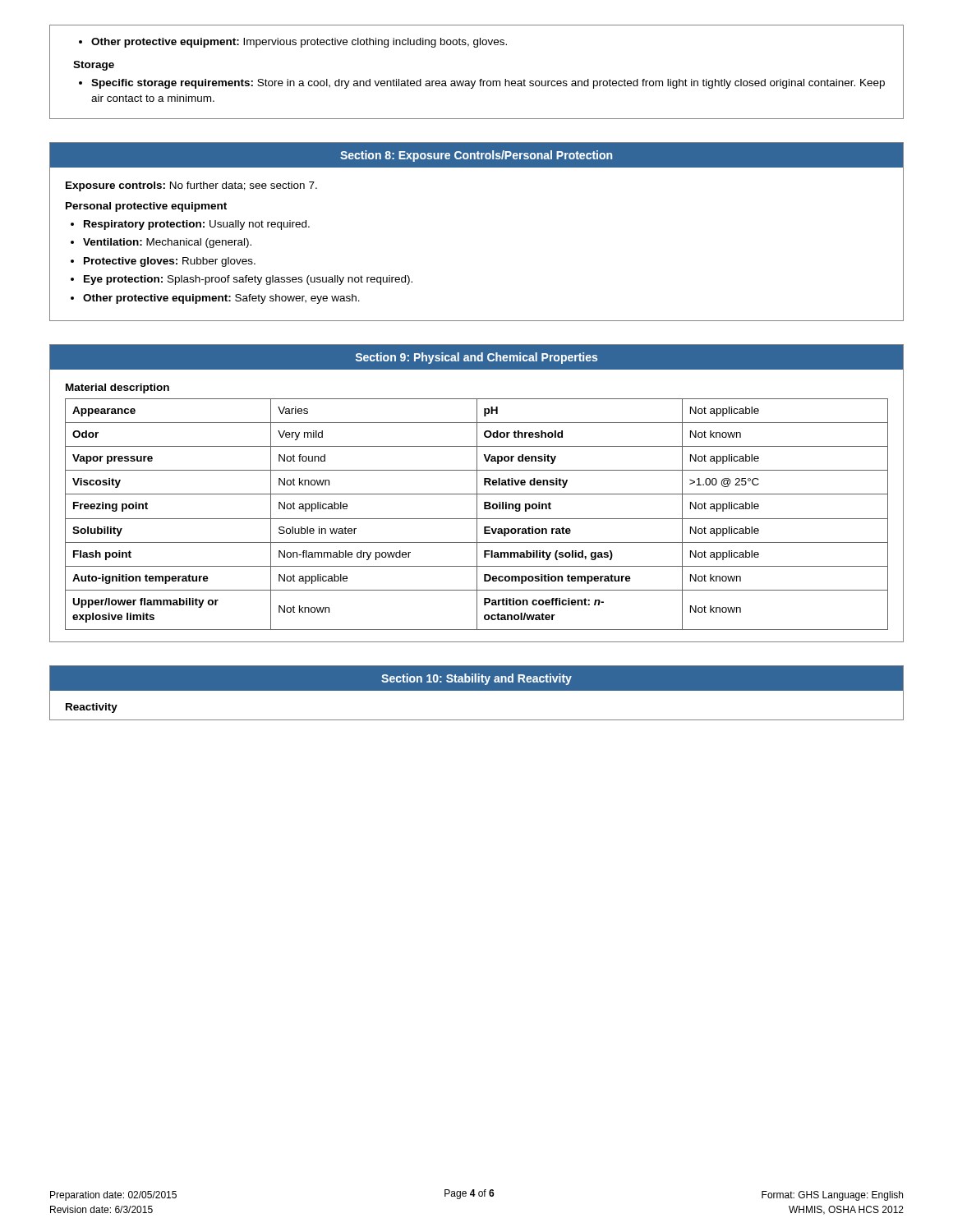Locate the block starting "Other protective equipment: Impervious"

point(481,70)
